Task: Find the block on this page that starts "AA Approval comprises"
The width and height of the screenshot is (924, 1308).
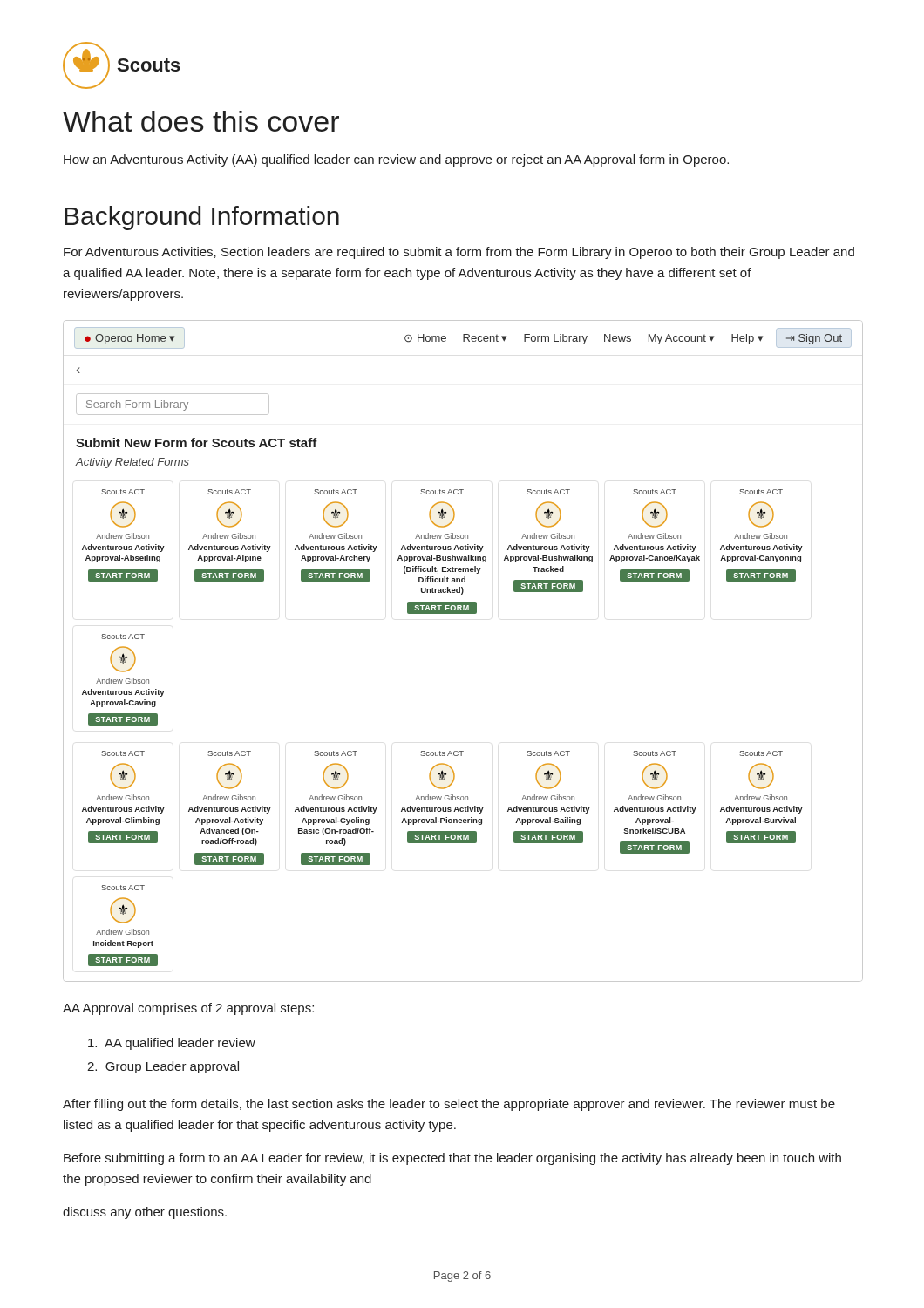Action: click(x=189, y=1008)
